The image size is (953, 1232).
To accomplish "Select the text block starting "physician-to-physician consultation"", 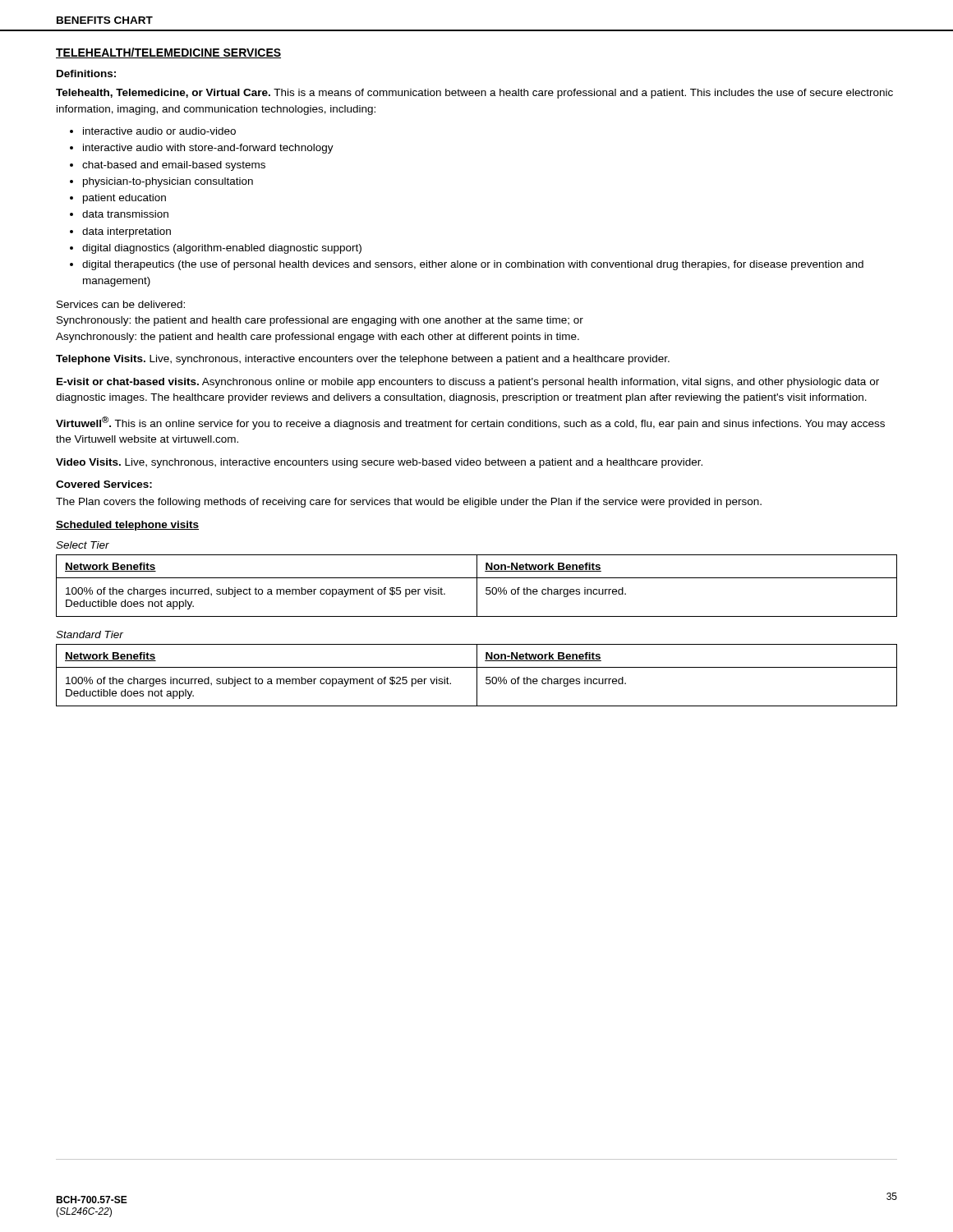I will (168, 181).
